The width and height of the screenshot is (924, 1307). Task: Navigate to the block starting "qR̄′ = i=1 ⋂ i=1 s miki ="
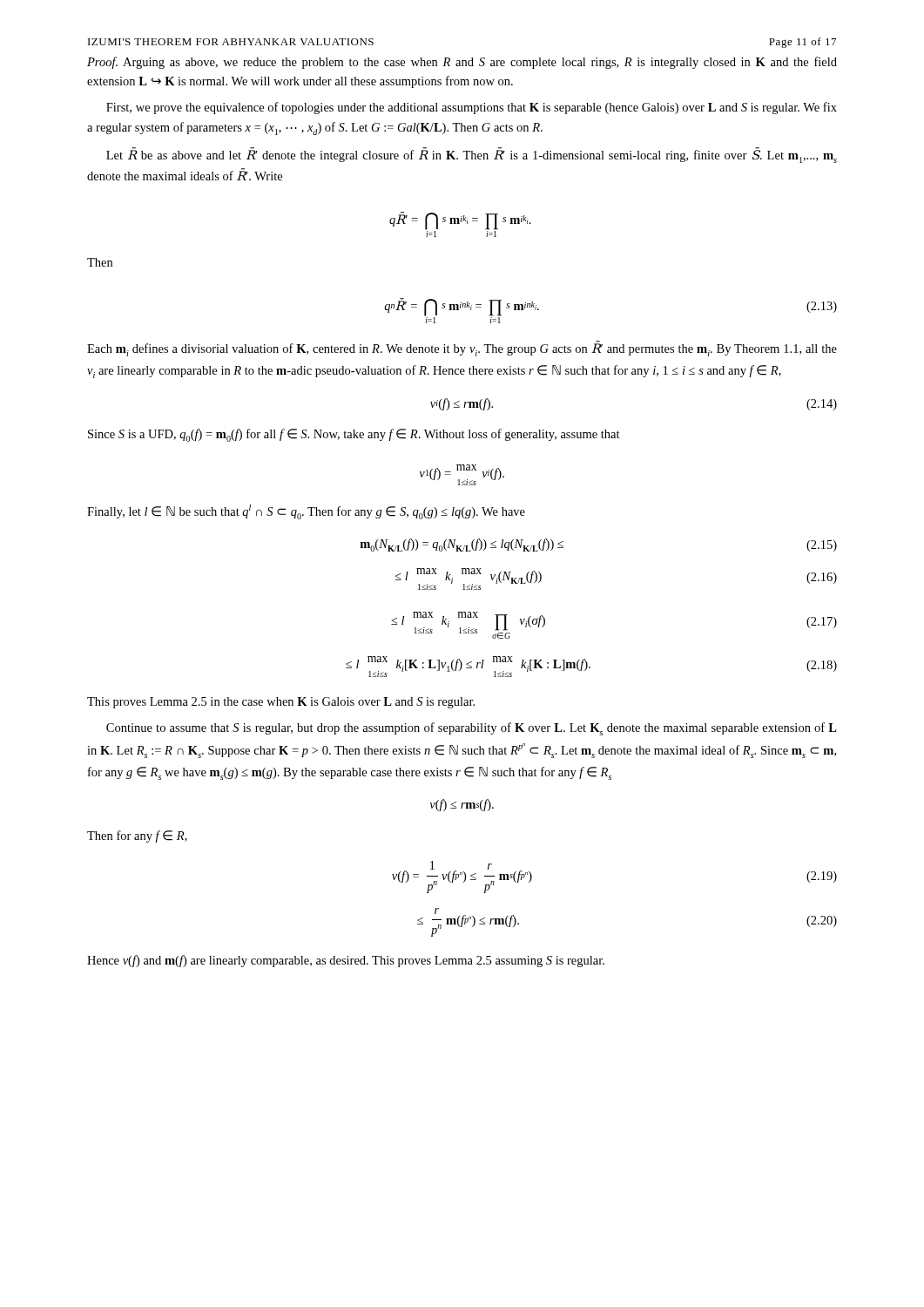[x=462, y=220]
